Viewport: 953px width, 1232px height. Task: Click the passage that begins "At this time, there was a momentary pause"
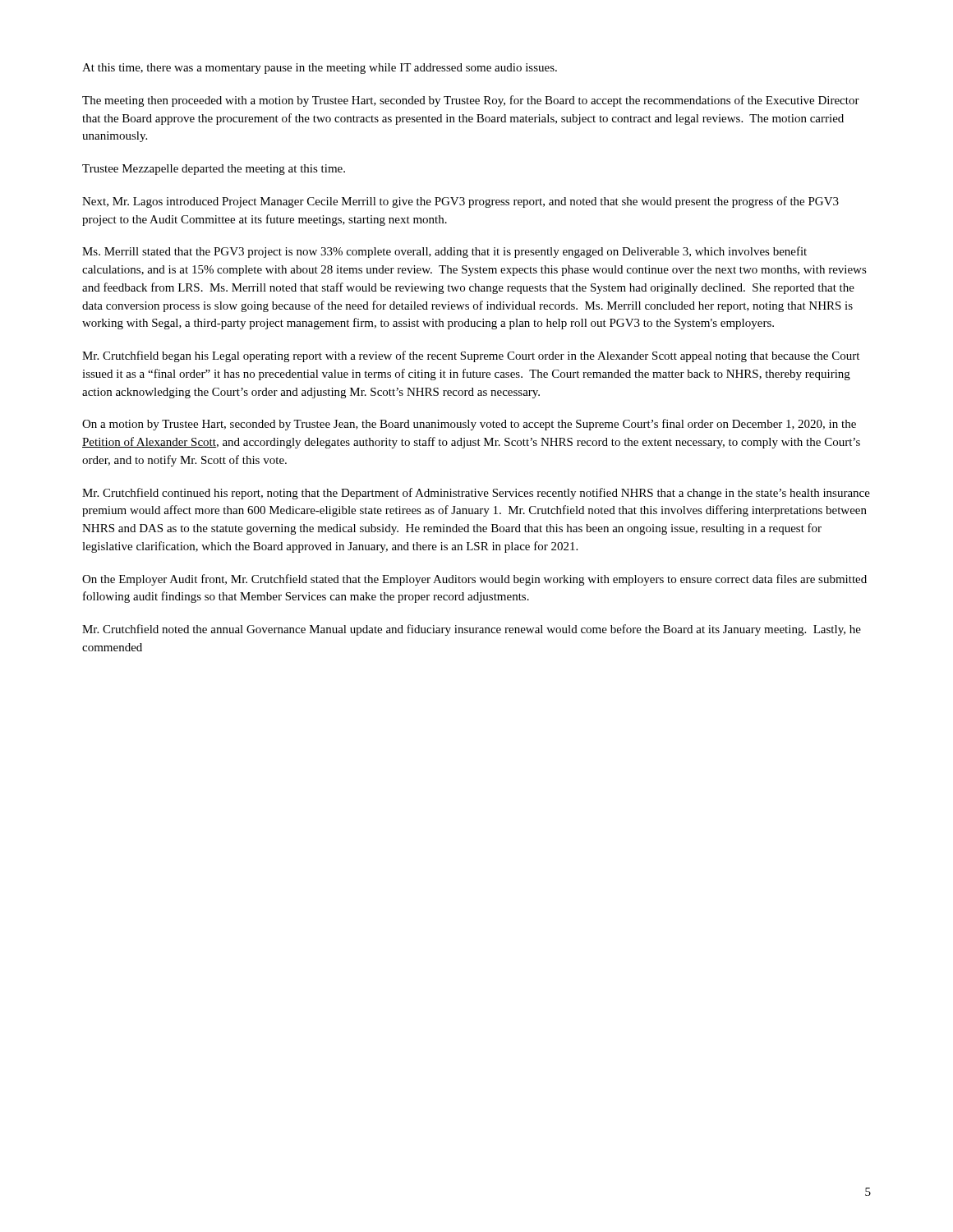(x=320, y=67)
